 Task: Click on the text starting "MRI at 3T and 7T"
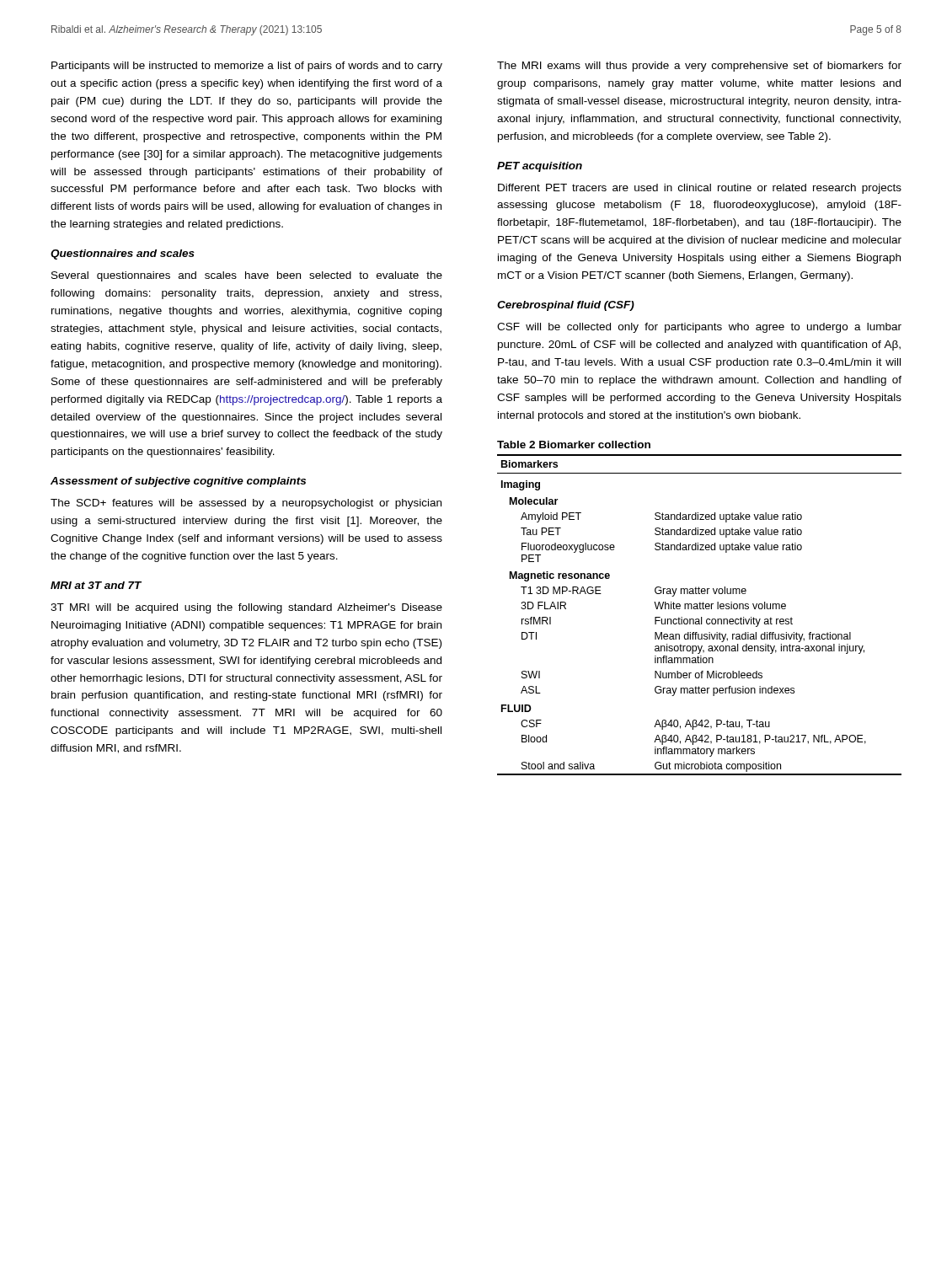tap(96, 585)
